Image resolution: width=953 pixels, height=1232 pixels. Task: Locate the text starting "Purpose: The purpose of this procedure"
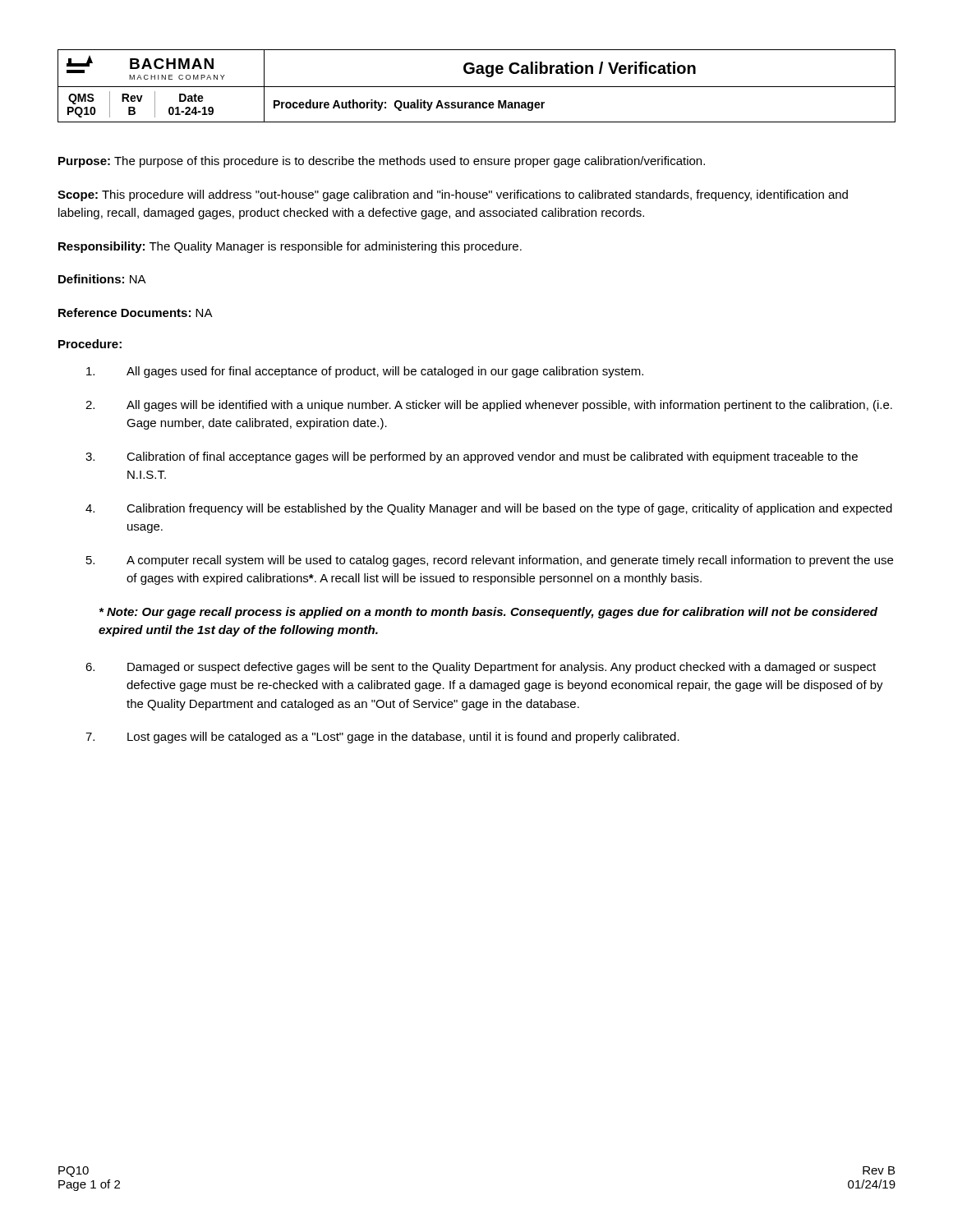coord(476,161)
